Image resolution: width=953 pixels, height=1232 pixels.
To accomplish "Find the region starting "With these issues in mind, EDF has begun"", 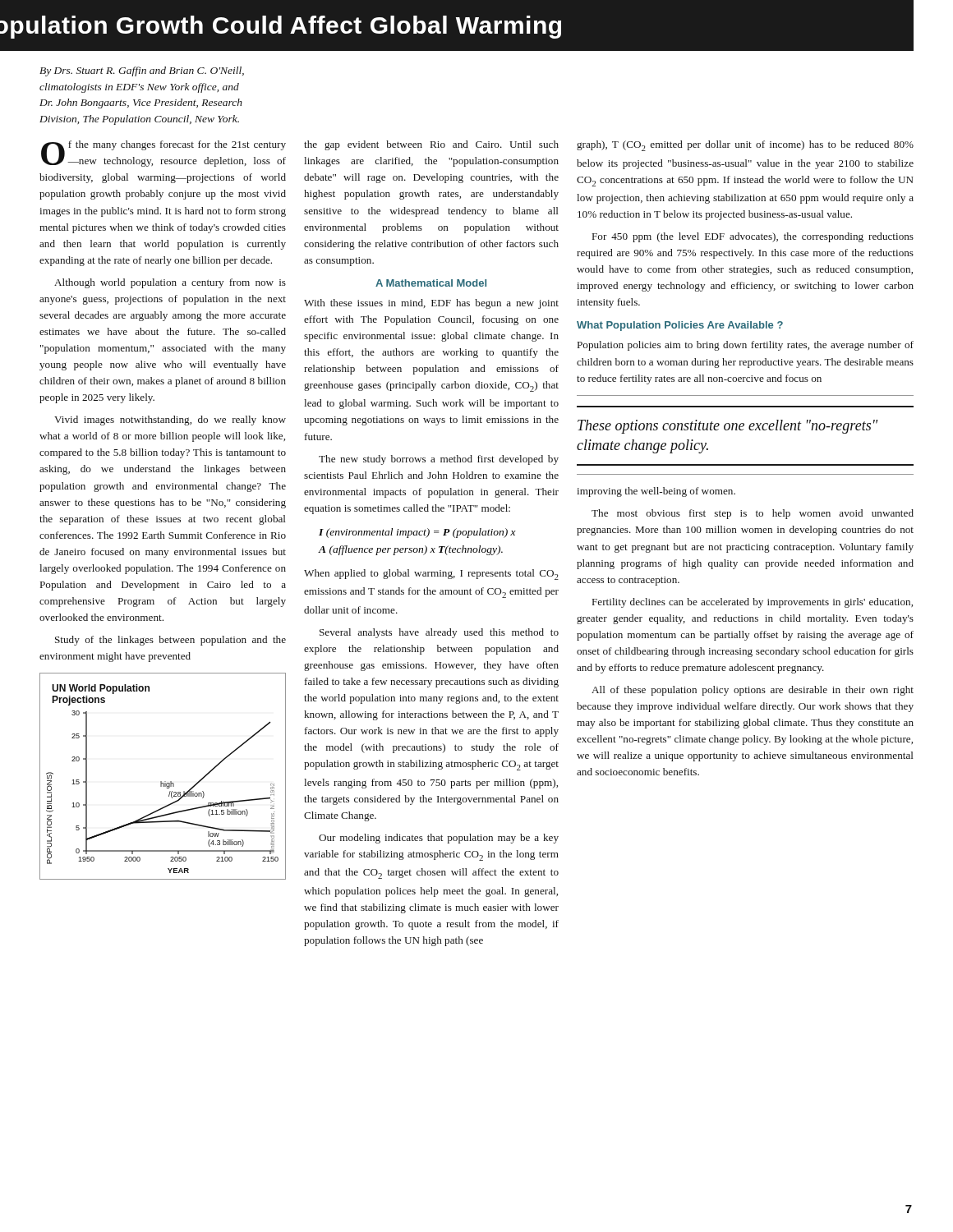I will [431, 406].
